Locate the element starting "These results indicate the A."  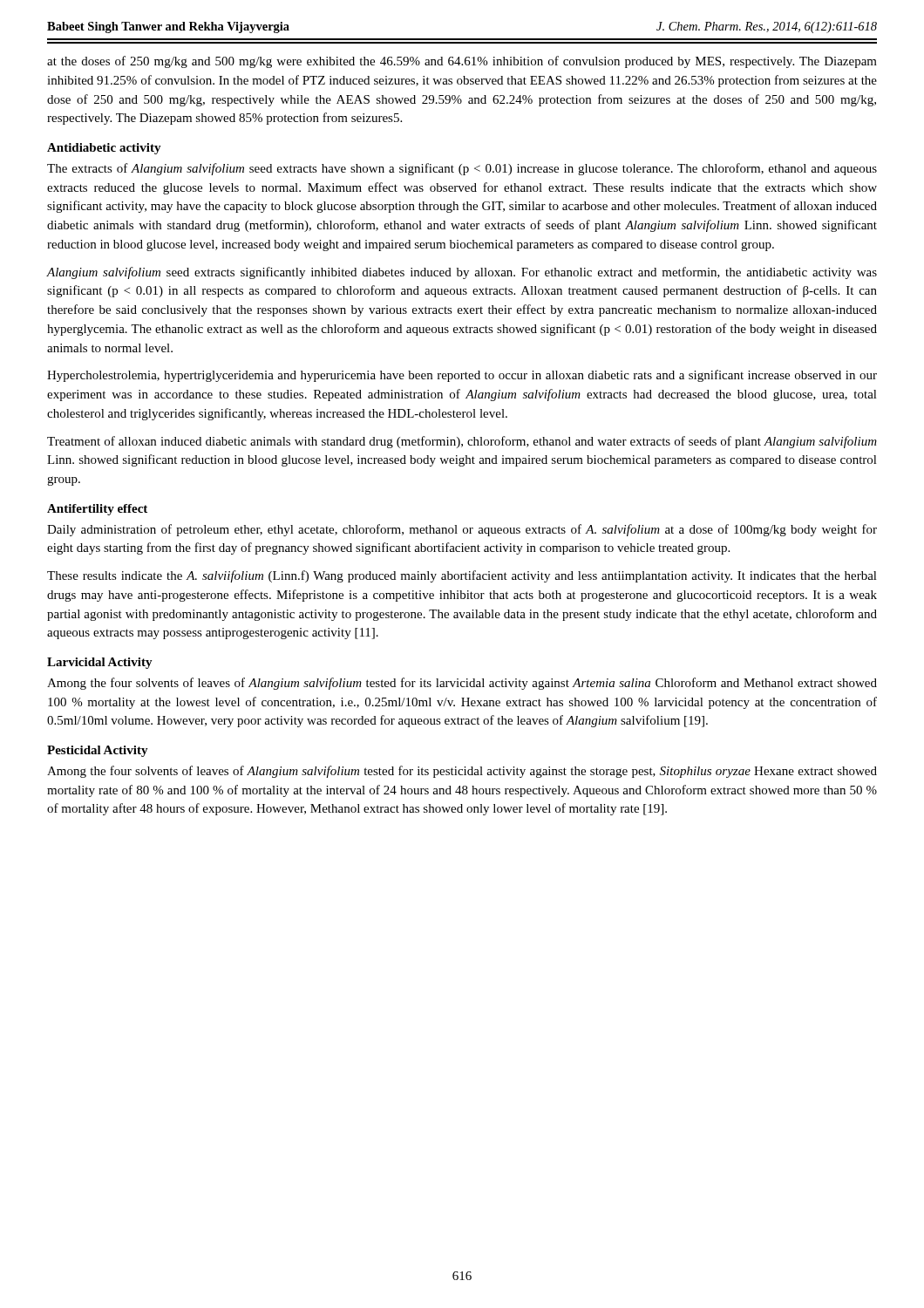click(x=462, y=605)
